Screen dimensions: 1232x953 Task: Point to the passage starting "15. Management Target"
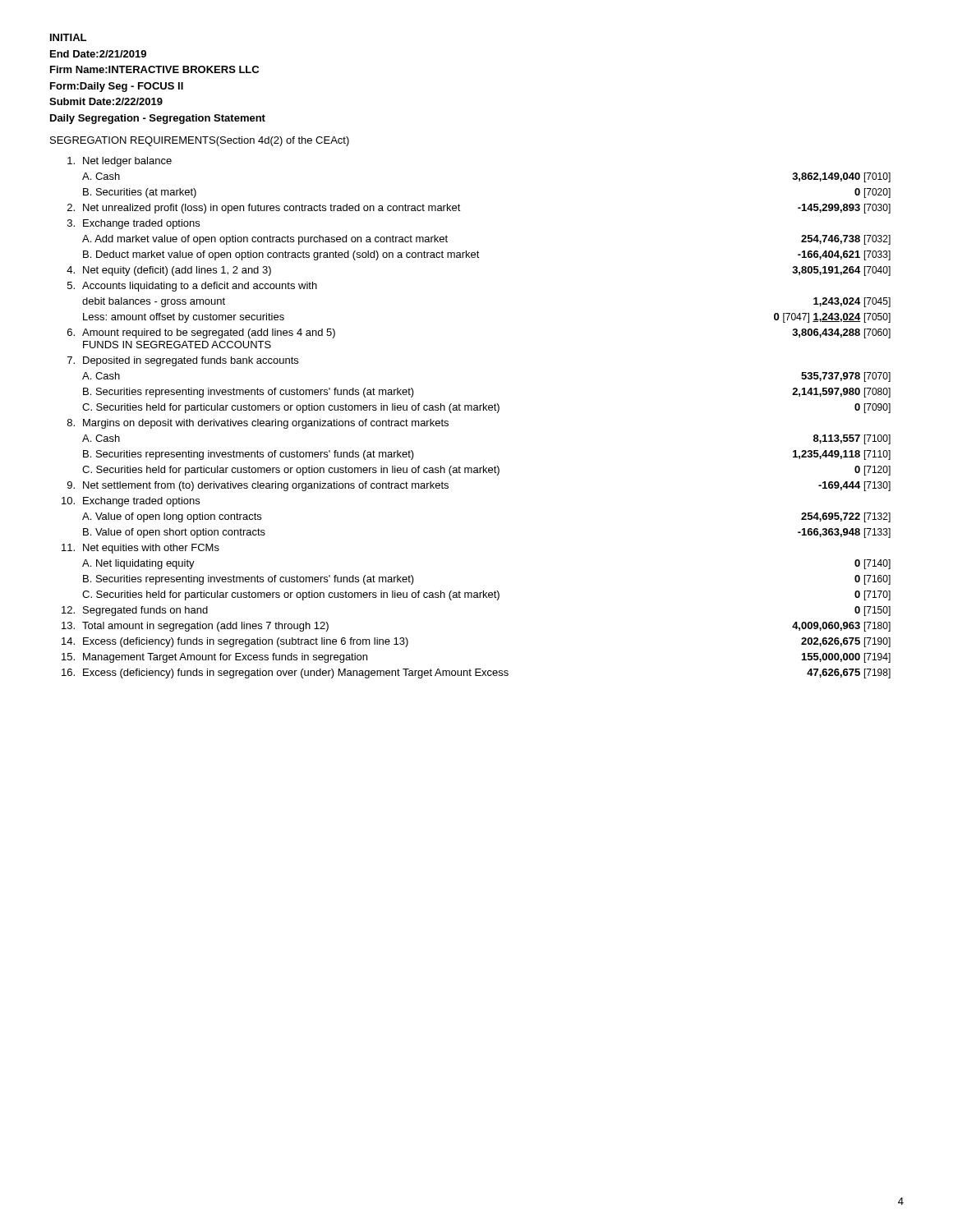472,657
